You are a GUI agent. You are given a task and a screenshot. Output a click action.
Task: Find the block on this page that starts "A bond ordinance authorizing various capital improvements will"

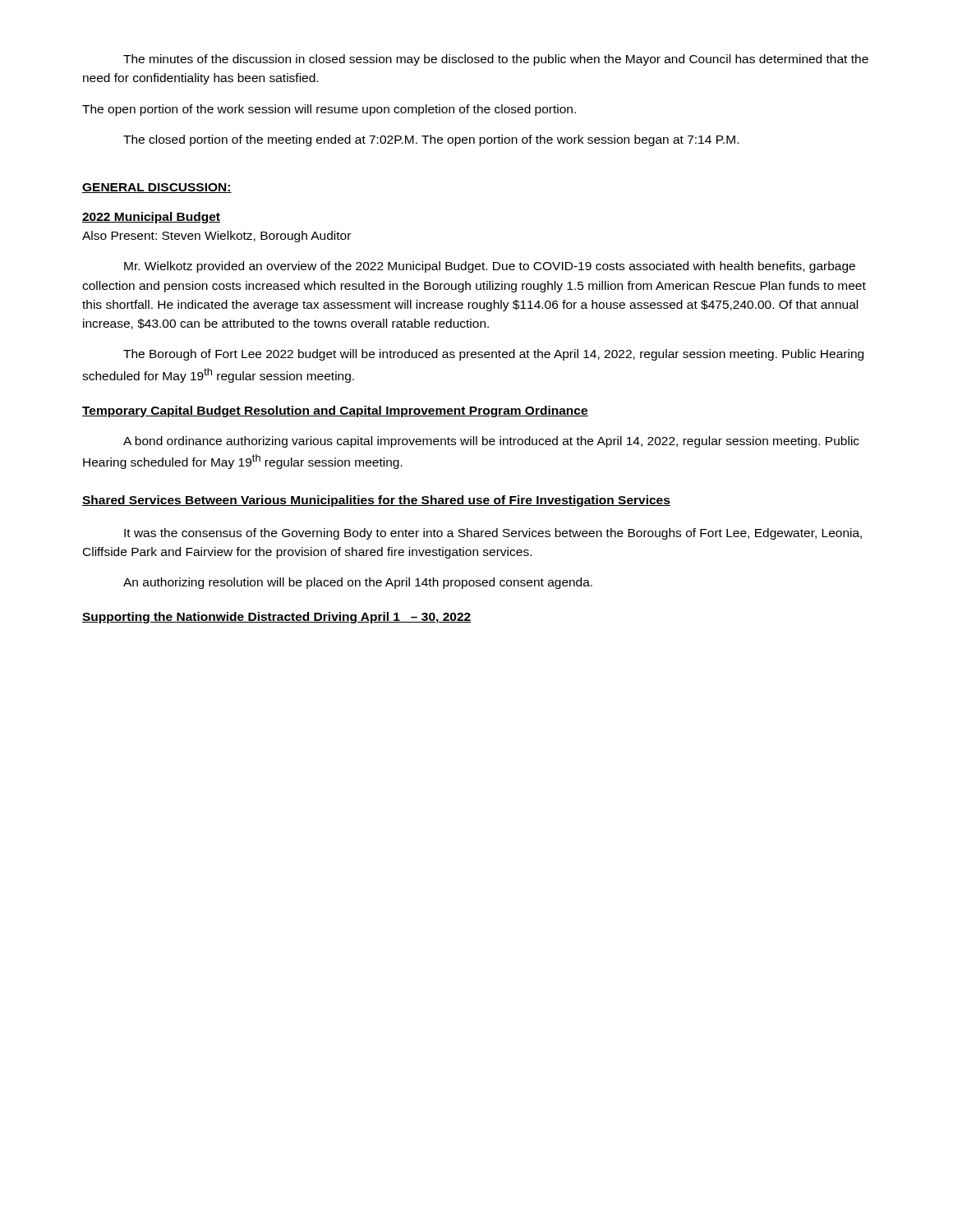point(476,451)
